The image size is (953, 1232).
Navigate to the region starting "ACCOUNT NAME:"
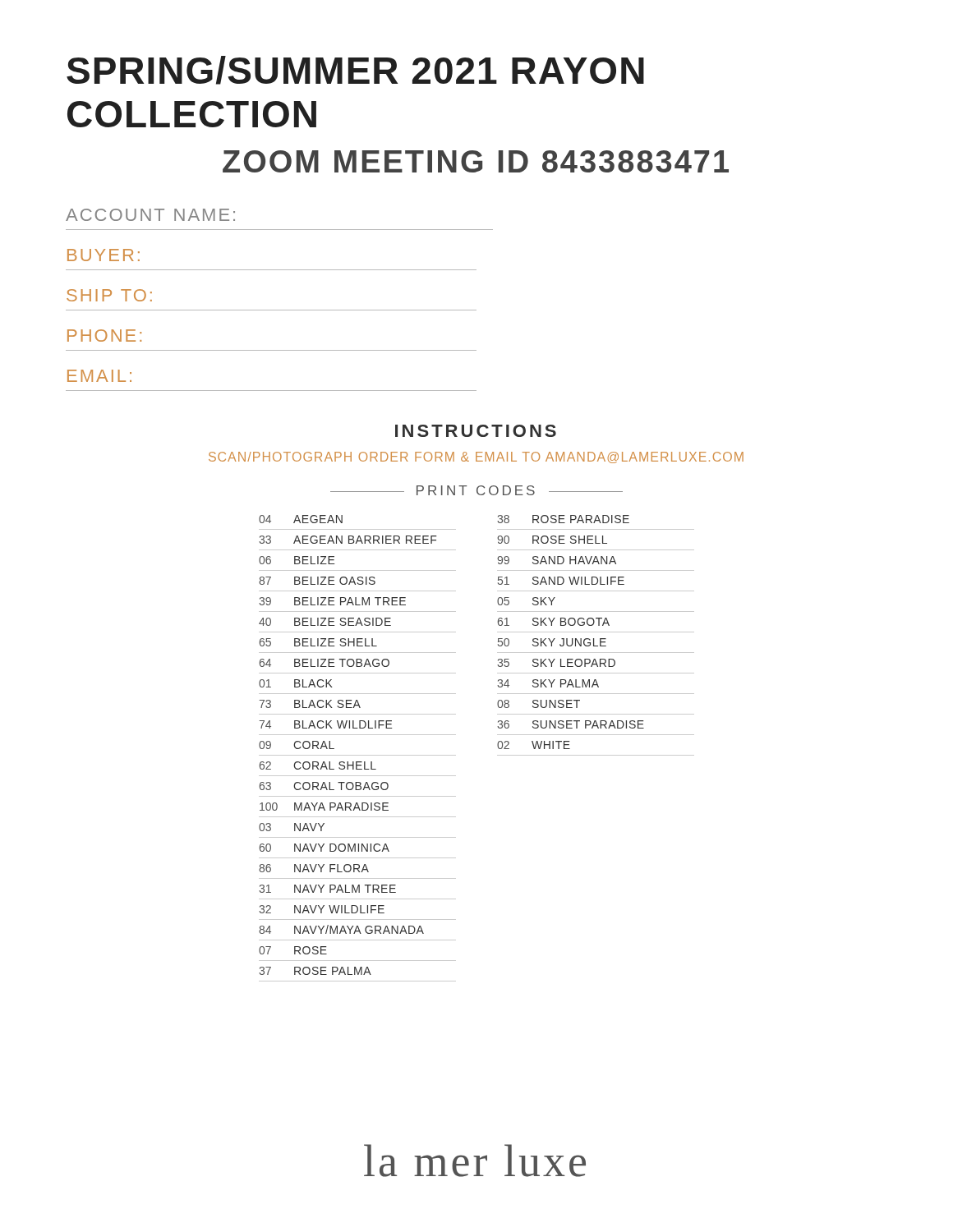pyautogui.click(x=152, y=215)
